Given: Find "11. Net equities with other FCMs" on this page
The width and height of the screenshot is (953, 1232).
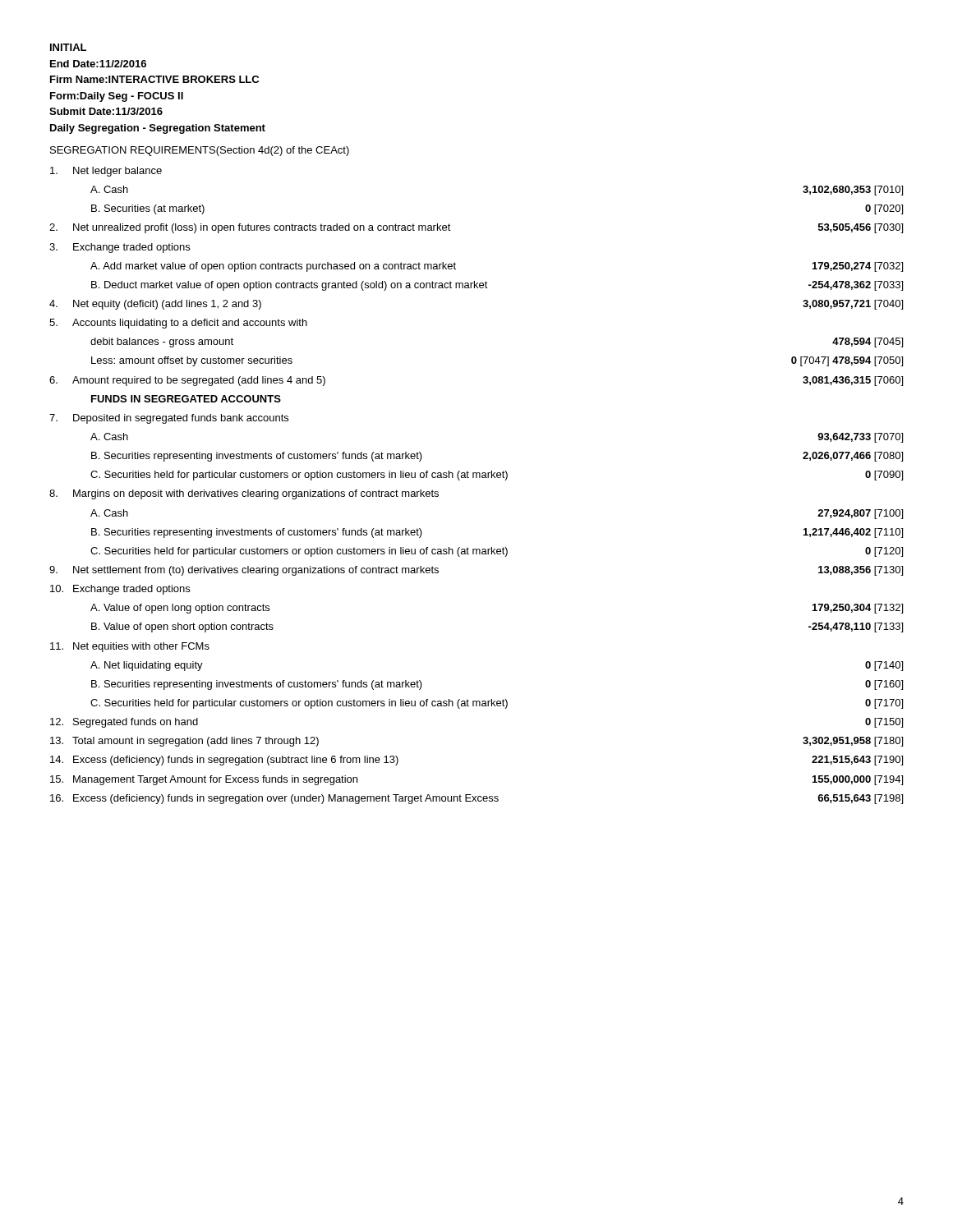Looking at the screenshot, I should click(x=130, y=647).
